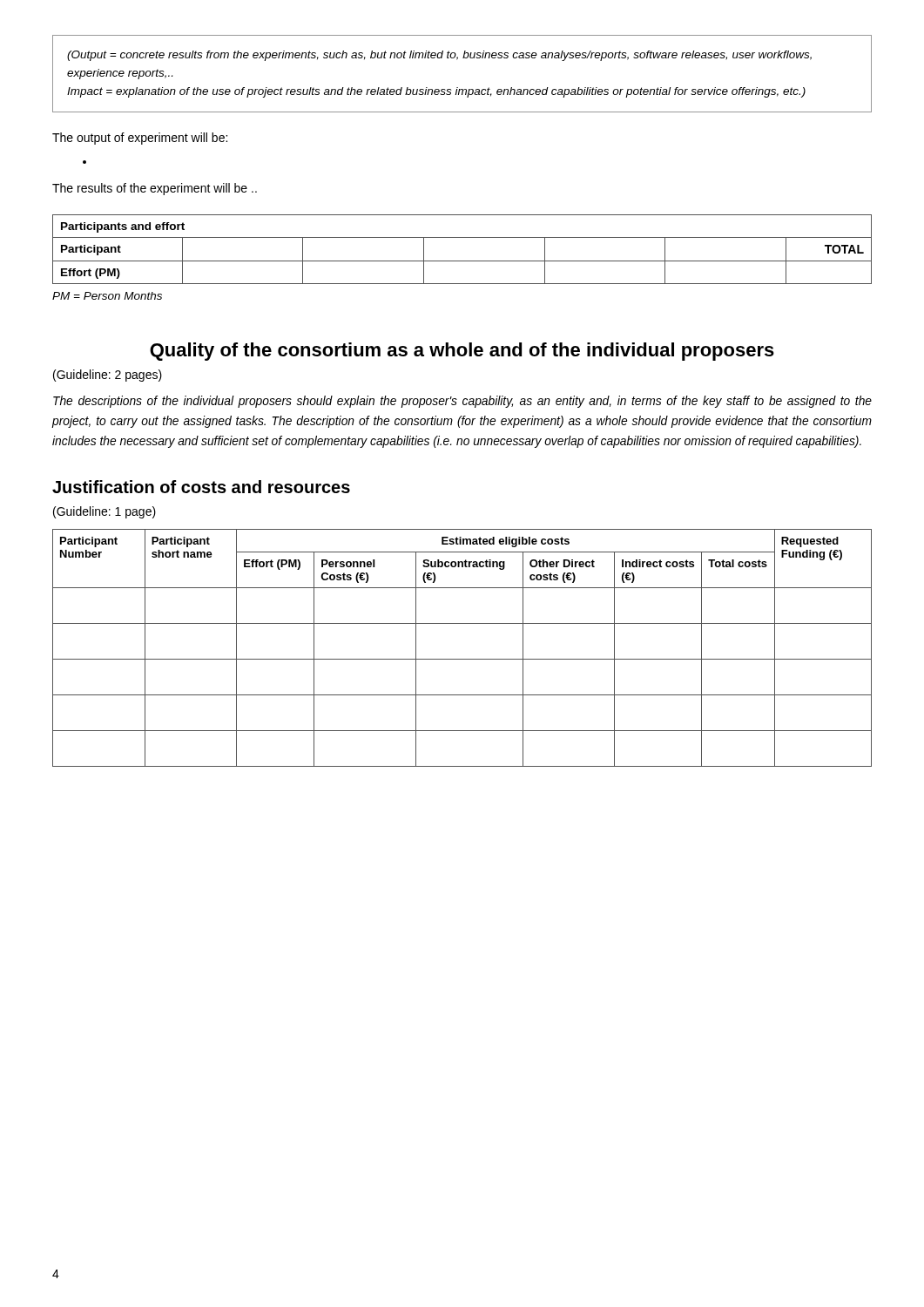The image size is (924, 1307).
Task: Select the title that says "Quality of the consortium as a whole"
Action: tap(462, 349)
